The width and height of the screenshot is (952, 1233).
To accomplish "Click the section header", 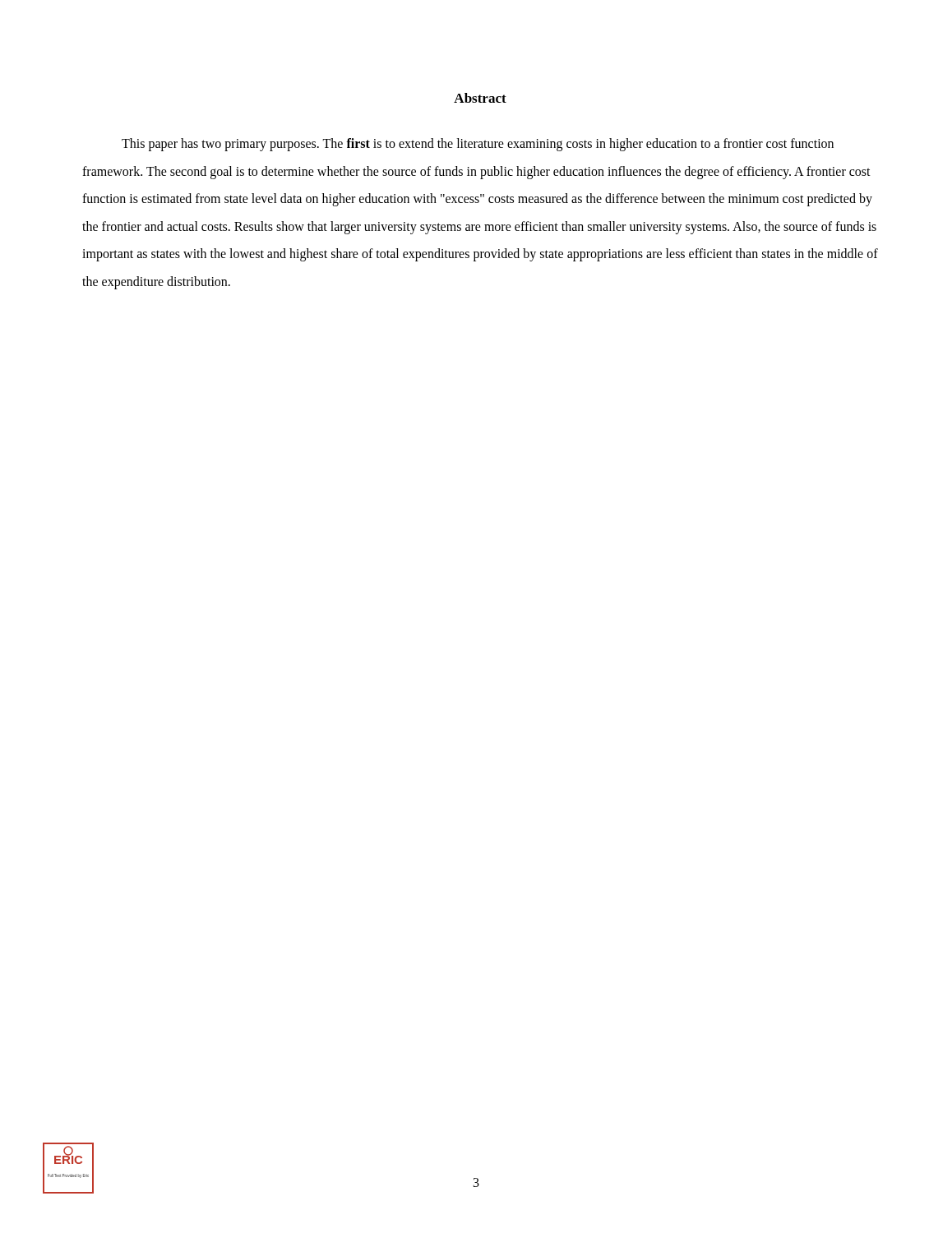I will click(x=480, y=98).
